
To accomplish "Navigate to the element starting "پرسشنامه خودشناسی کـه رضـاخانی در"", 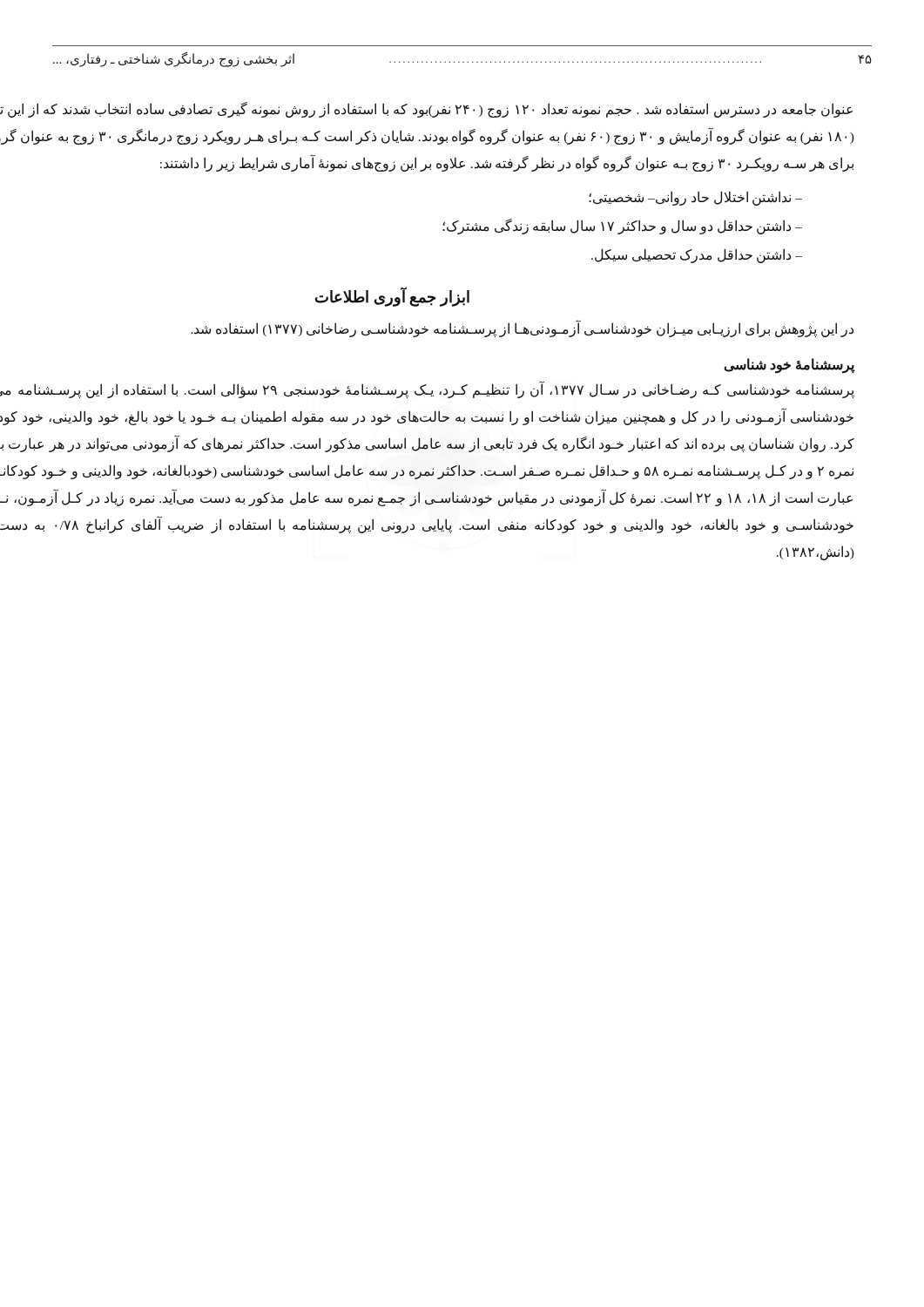I will (427, 471).
